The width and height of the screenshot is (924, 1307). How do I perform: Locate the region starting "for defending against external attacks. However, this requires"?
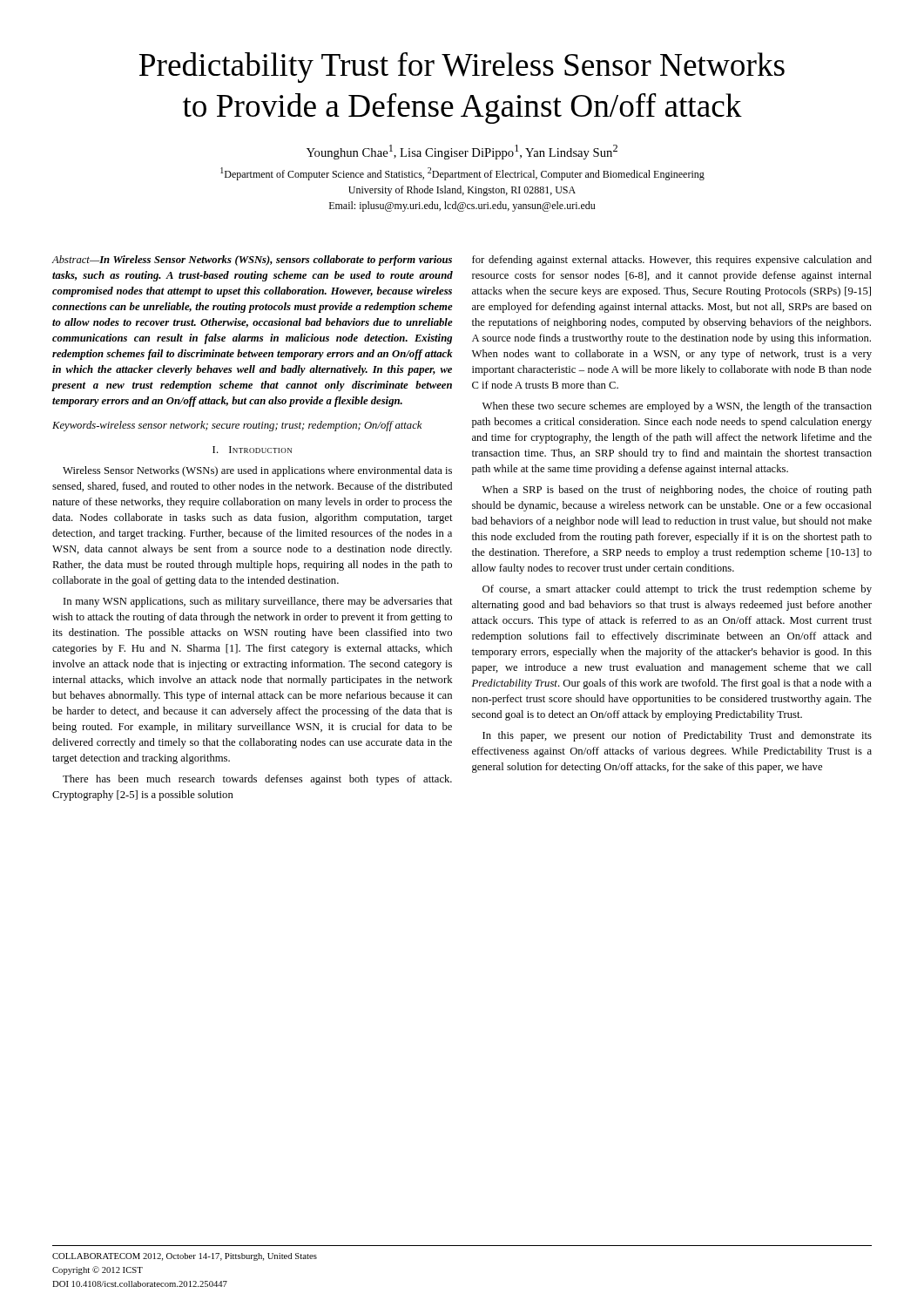[672, 322]
